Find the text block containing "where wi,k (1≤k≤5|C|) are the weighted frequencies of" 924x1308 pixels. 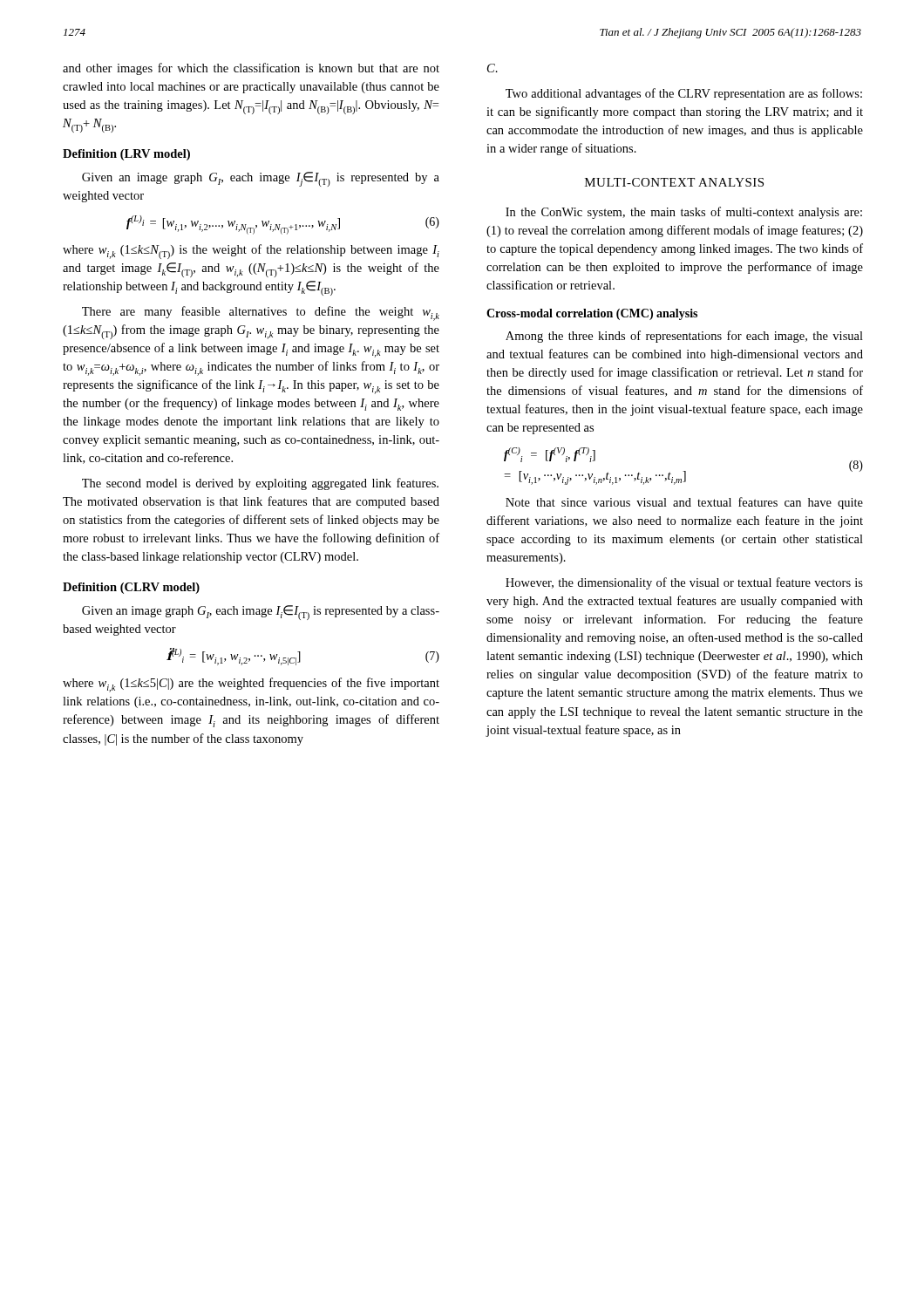[251, 711]
